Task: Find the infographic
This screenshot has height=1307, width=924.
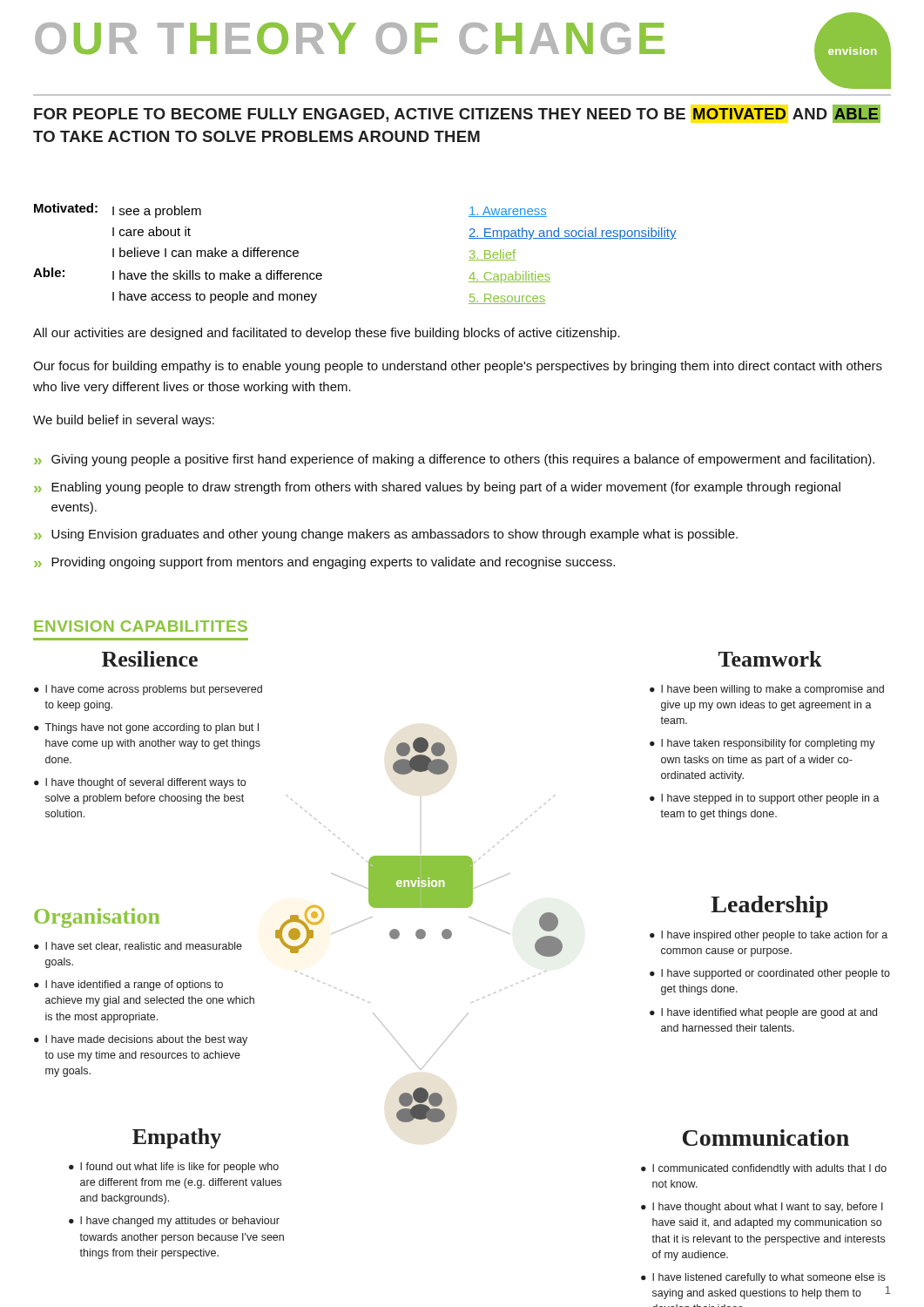Action: pyautogui.click(x=462, y=960)
